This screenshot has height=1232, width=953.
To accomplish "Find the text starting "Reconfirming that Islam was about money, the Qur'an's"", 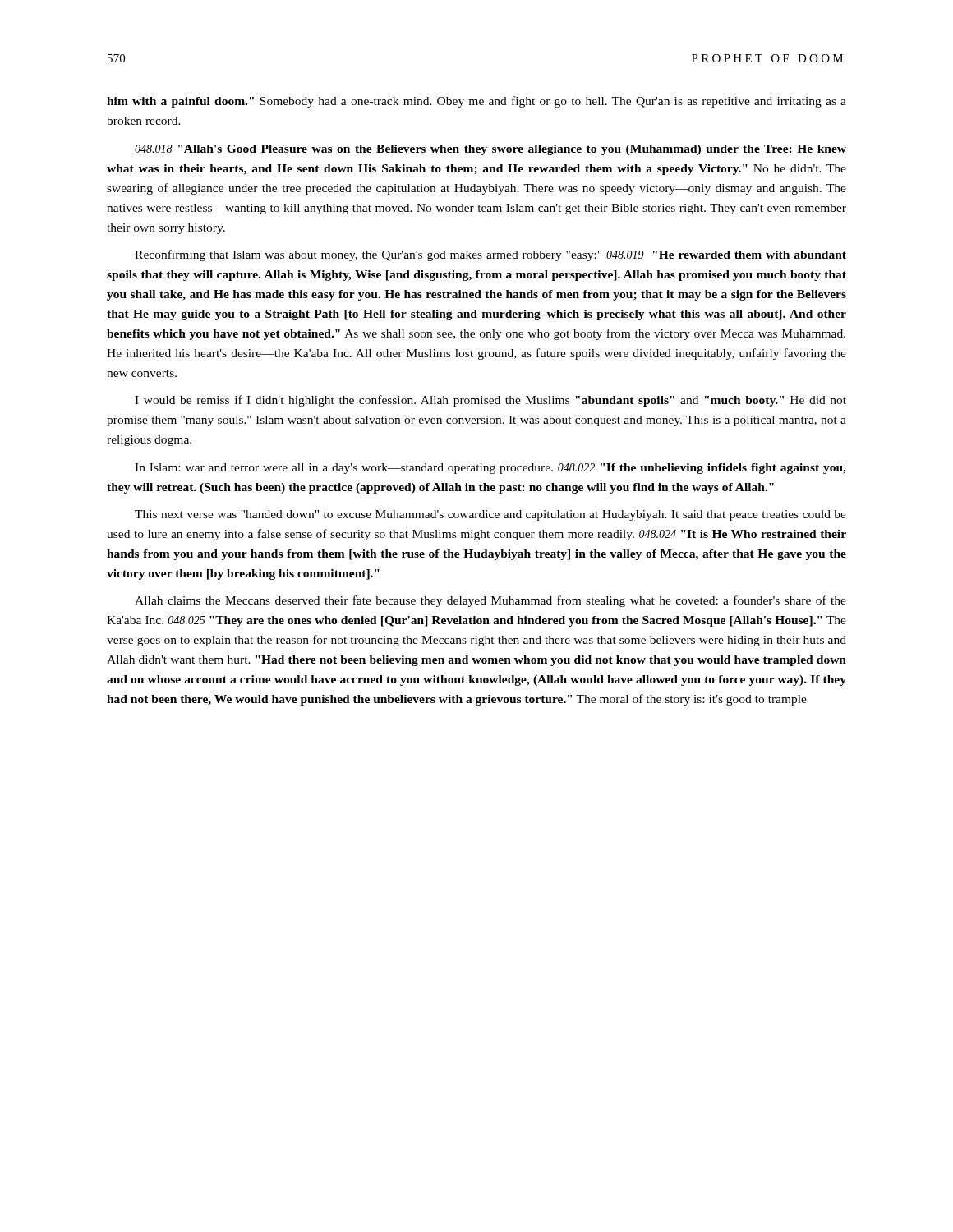I will 476,313.
